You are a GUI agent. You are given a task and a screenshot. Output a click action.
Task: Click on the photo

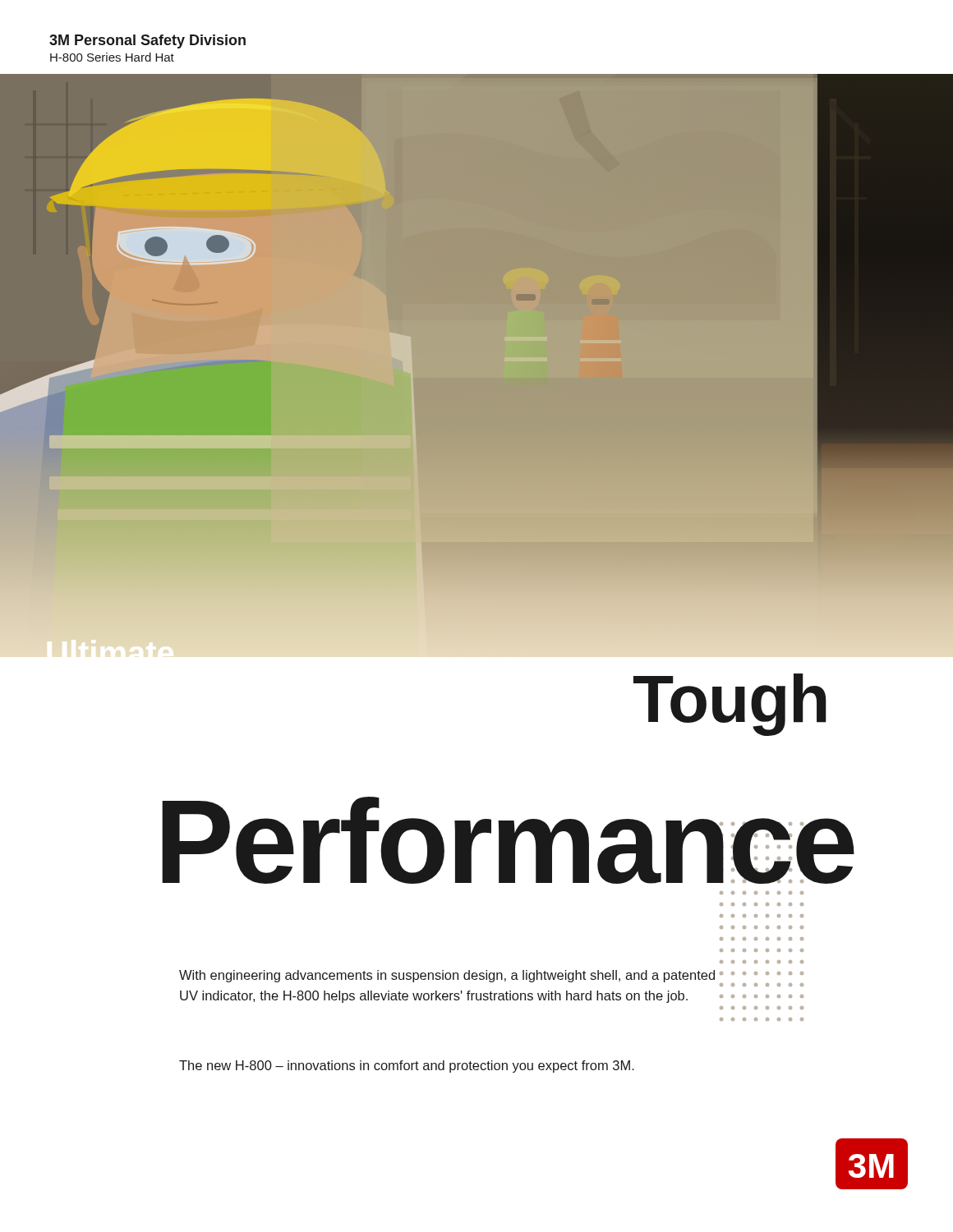476,365
